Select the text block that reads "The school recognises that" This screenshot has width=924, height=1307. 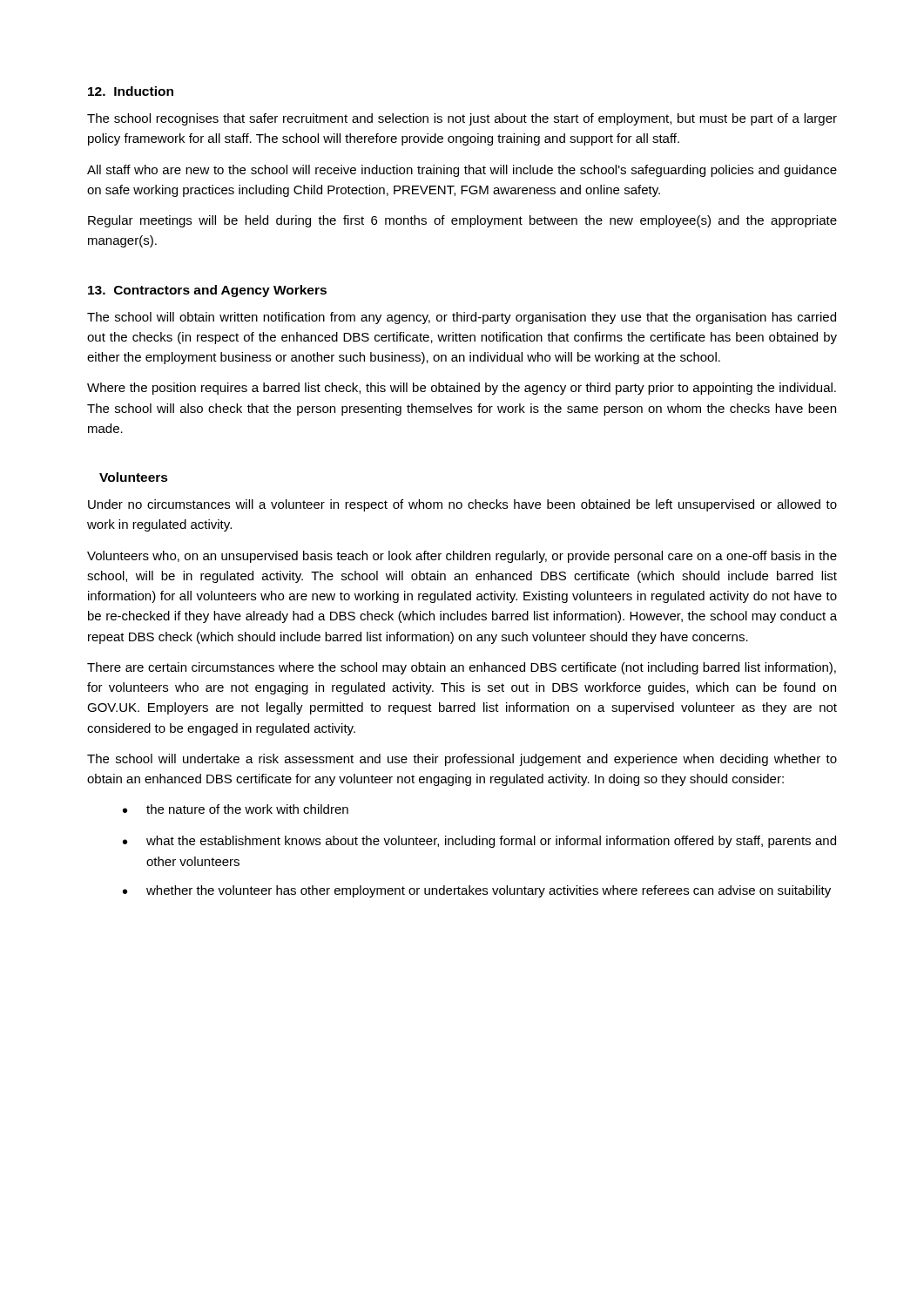(462, 128)
